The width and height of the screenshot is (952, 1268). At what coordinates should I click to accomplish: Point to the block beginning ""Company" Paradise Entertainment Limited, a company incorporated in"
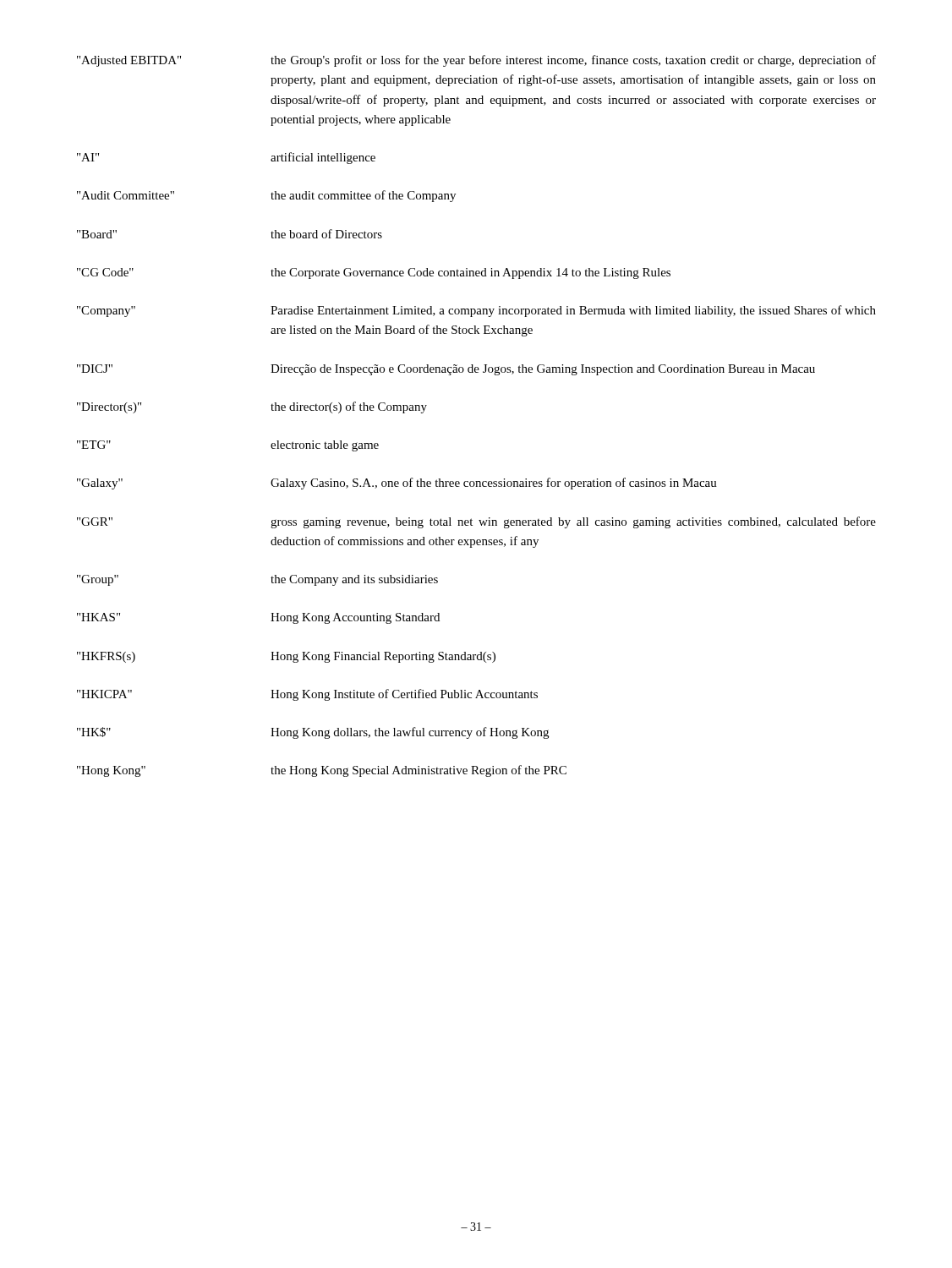click(x=476, y=321)
